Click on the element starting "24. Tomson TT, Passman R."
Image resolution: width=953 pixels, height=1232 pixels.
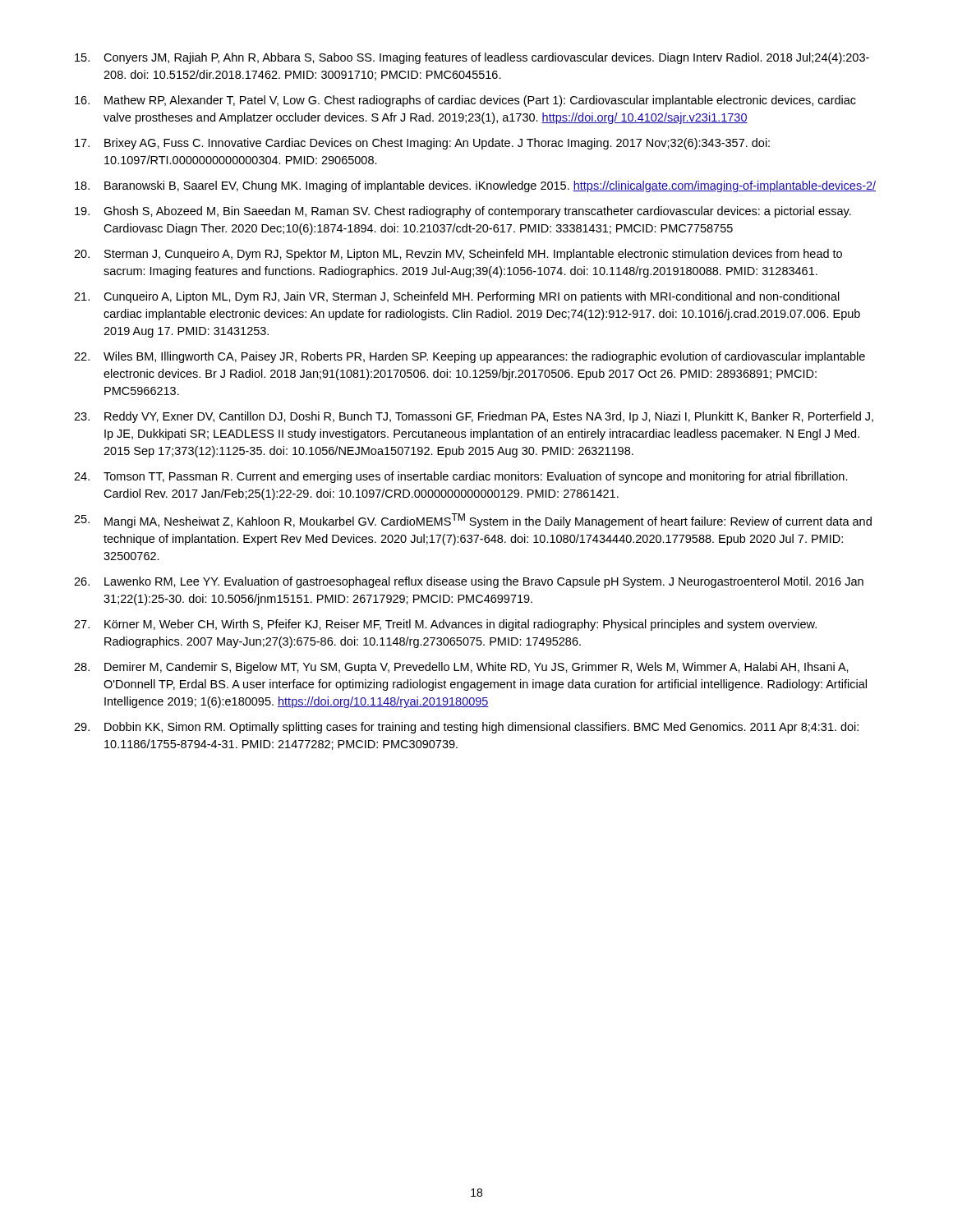[476, 486]
